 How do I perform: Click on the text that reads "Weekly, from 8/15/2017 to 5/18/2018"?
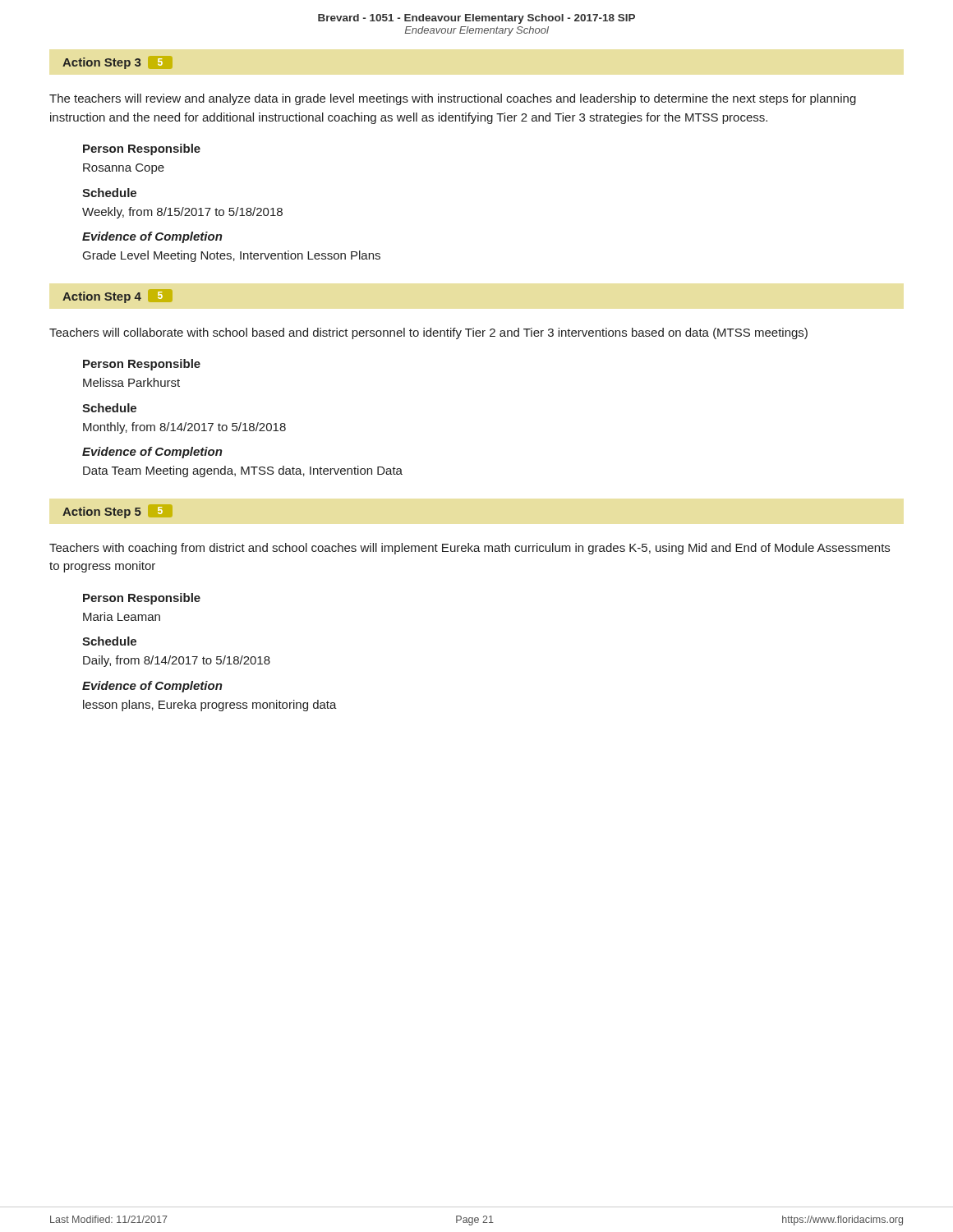(183, 211)
